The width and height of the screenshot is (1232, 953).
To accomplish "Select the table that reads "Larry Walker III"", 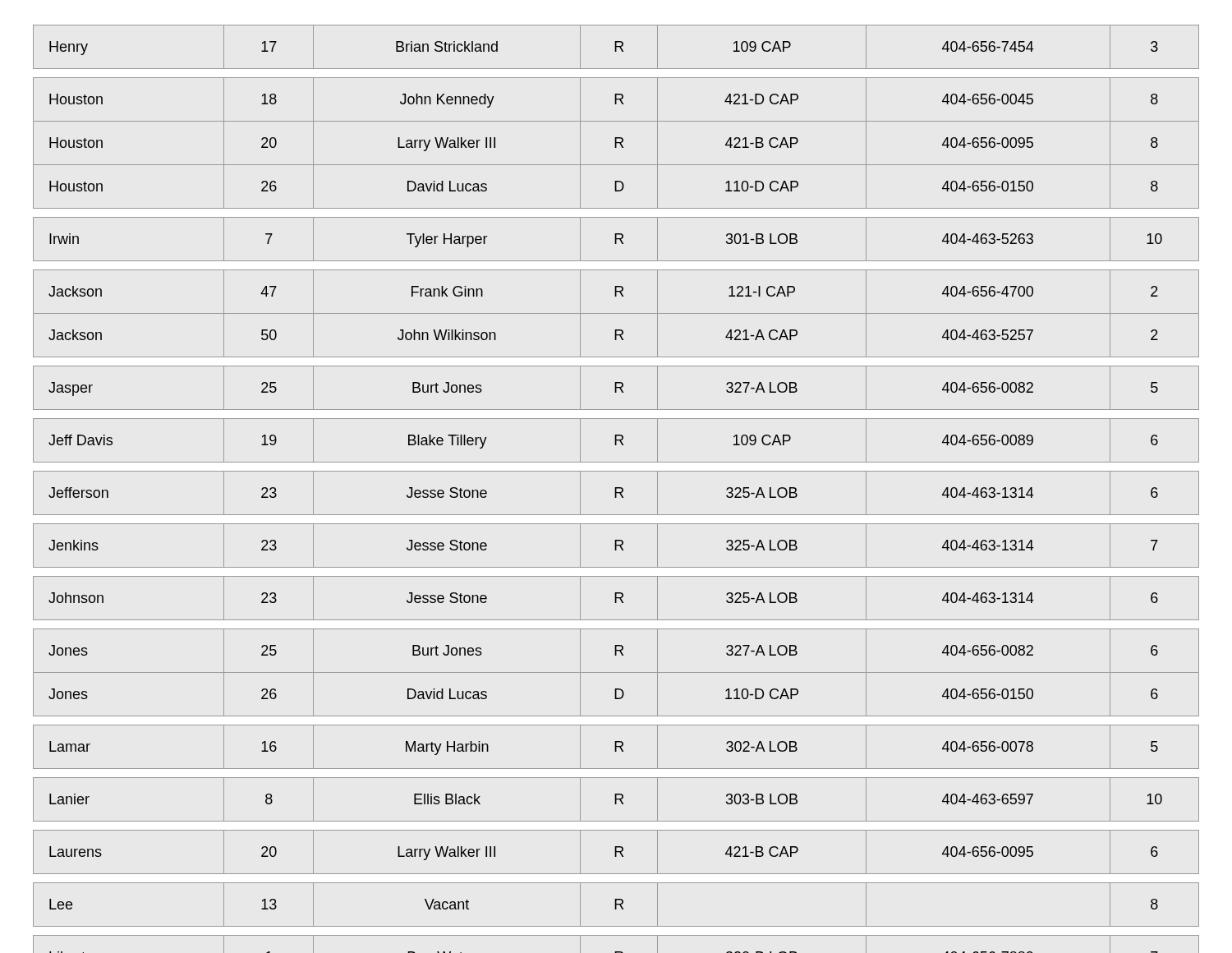I will point(616,489).
